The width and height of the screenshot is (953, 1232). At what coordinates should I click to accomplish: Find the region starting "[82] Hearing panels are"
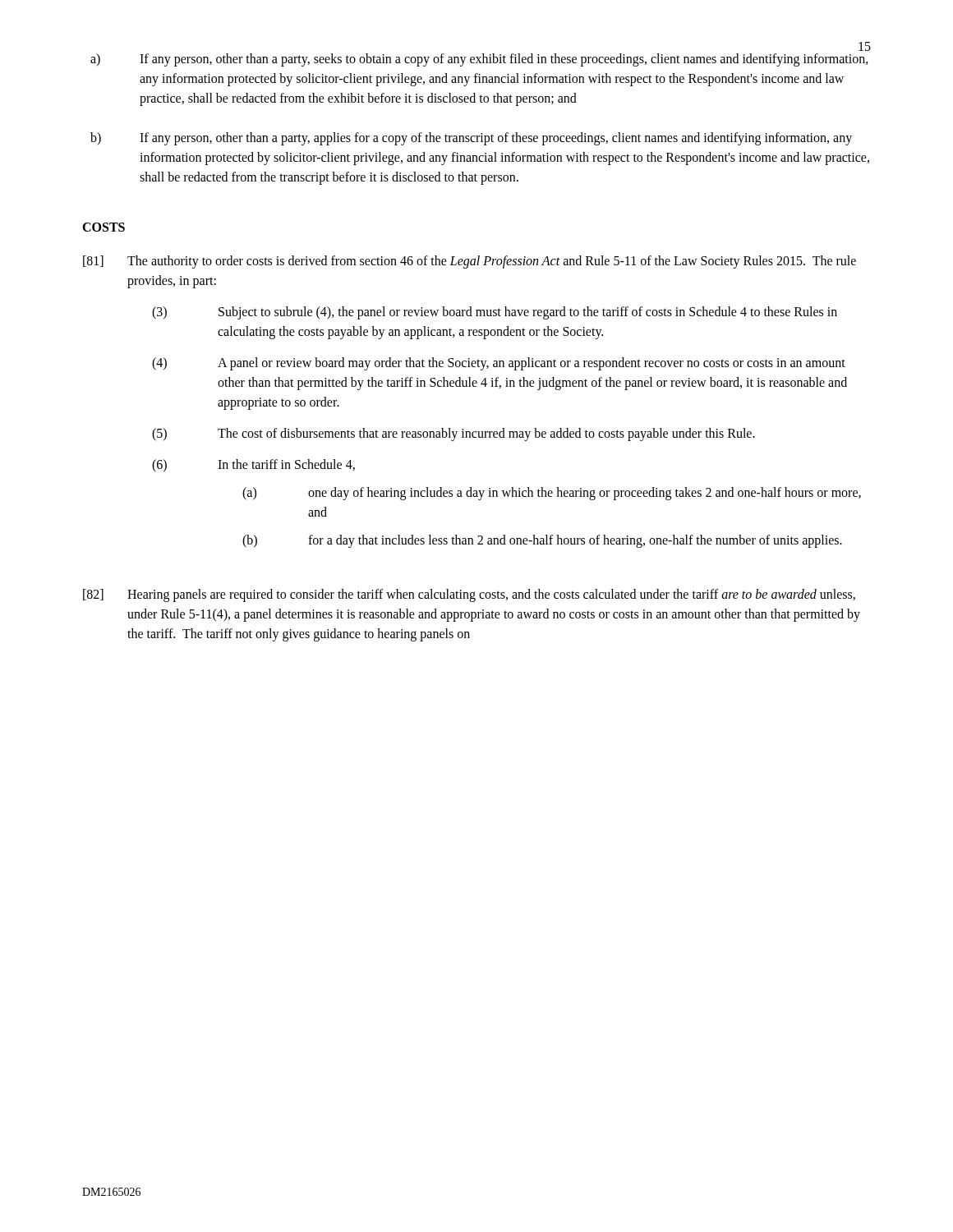(x=476, y=614)
